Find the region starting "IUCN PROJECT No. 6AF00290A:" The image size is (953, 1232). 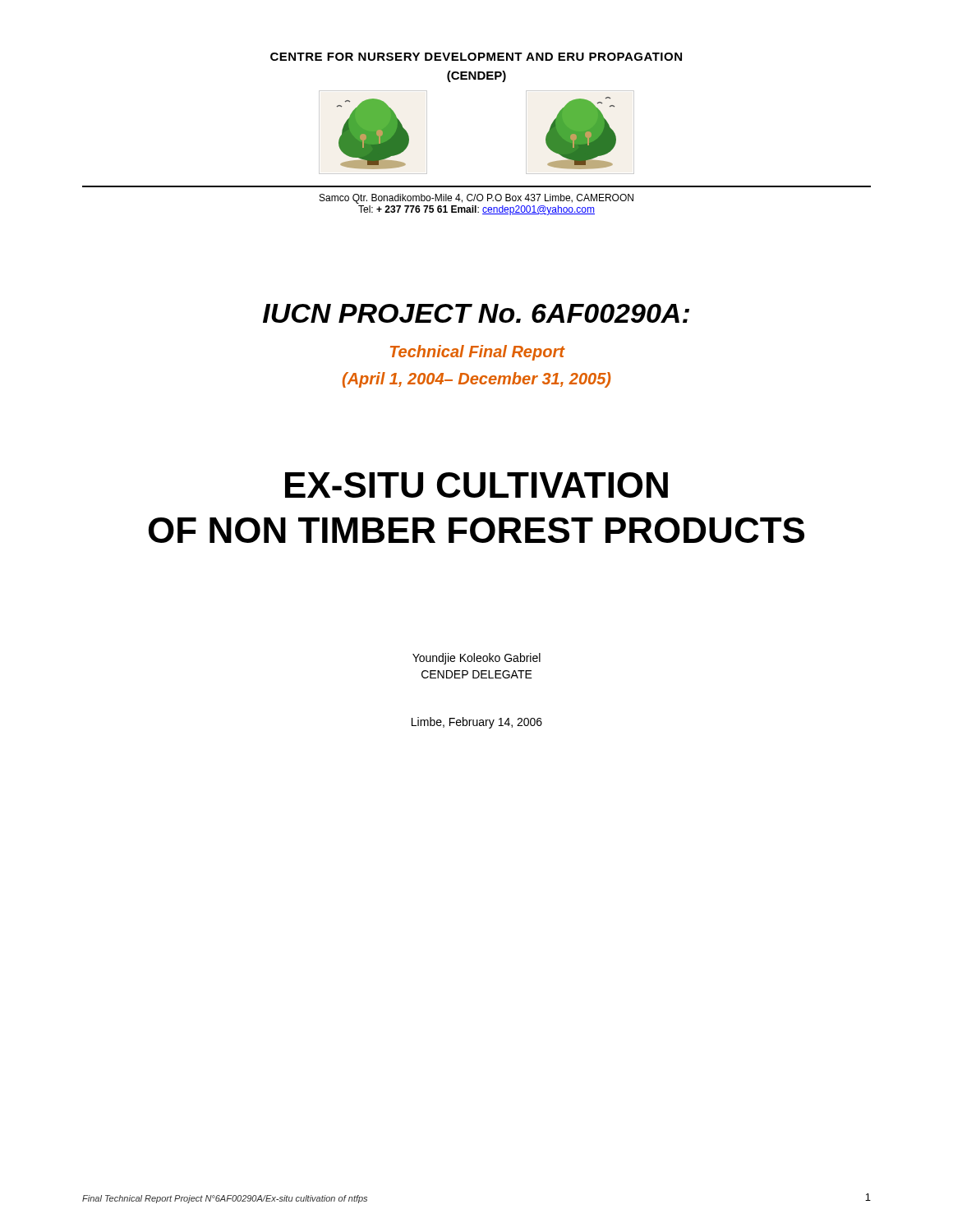(476, 313)
